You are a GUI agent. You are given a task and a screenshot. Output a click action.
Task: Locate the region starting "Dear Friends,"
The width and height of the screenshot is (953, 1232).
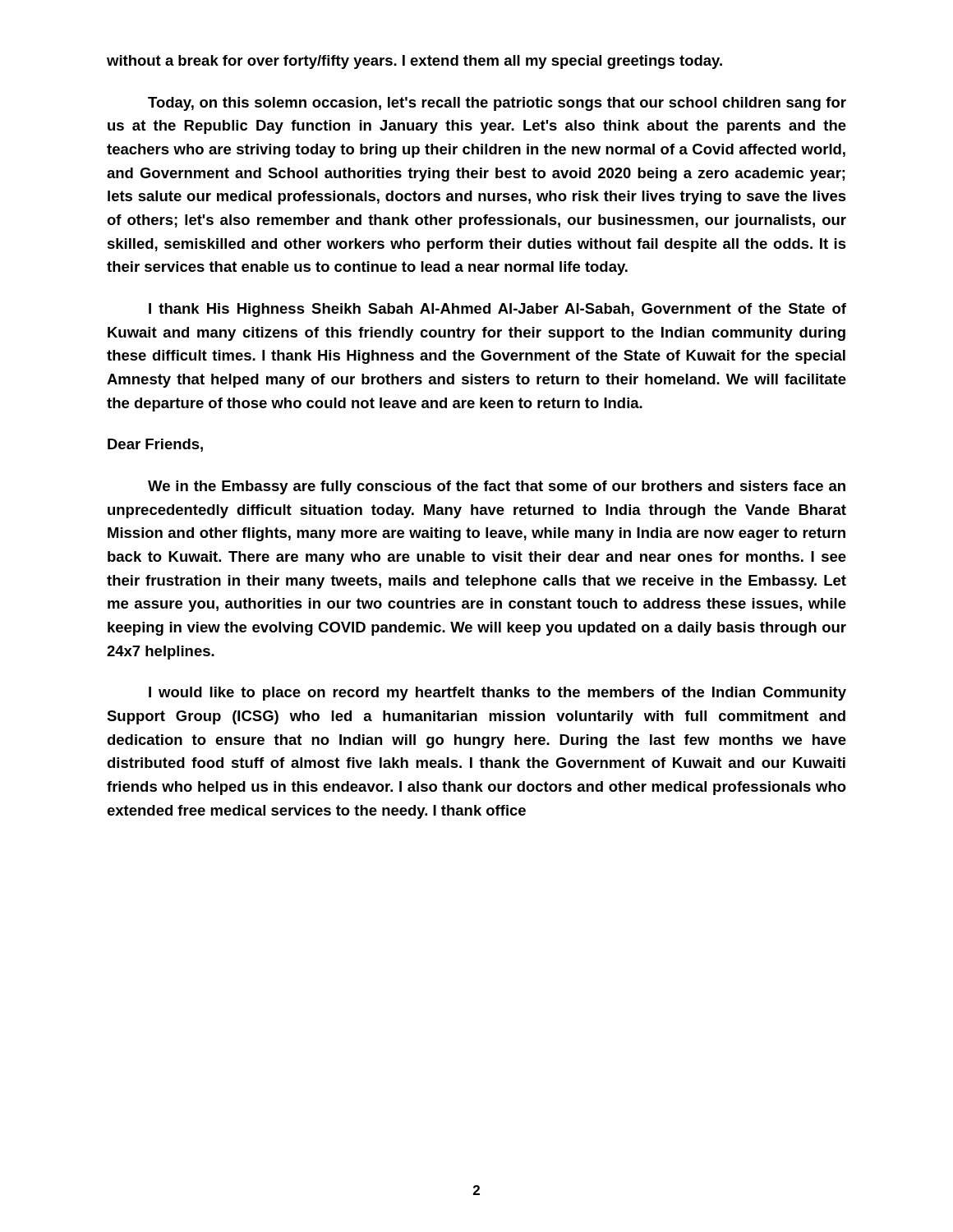click(155, 444)
